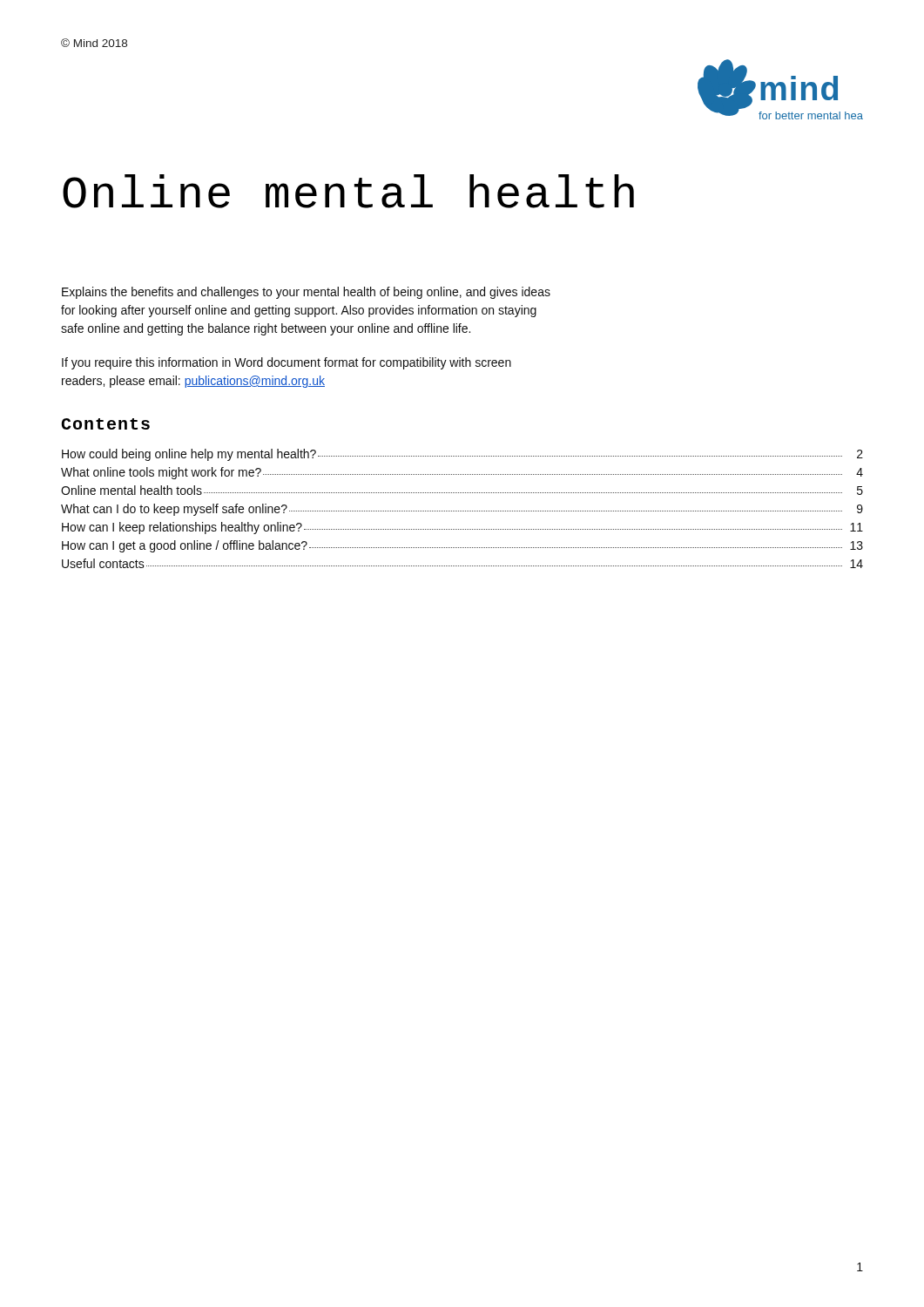Where does it say "Useful contacts 14"?
This screenshot has width=924, height=1307.
click(462, 564)
